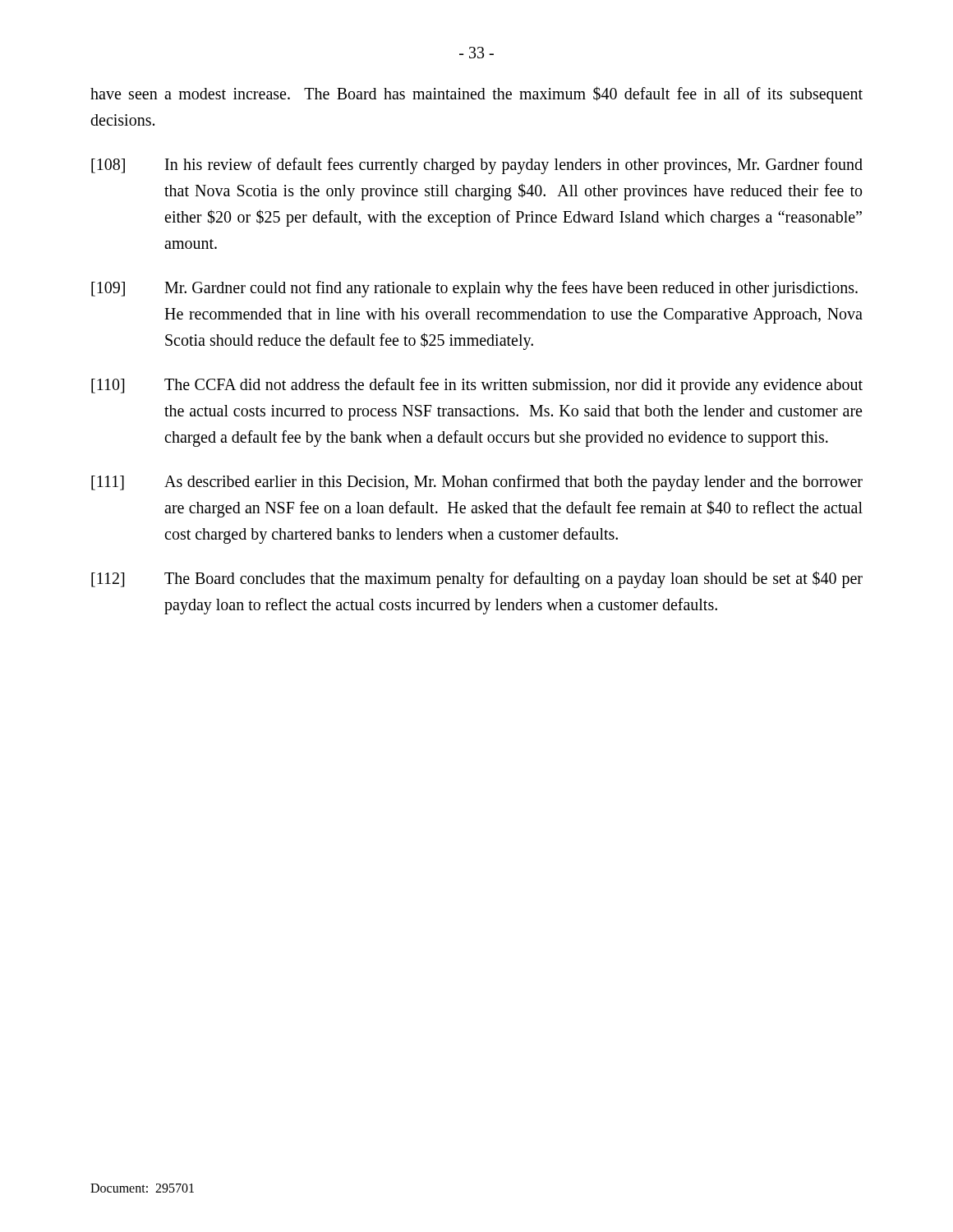The image size is (953, 1232).
Task: Select the text block with the text "[112] The Board concludes that"
Action: point(476,591)
